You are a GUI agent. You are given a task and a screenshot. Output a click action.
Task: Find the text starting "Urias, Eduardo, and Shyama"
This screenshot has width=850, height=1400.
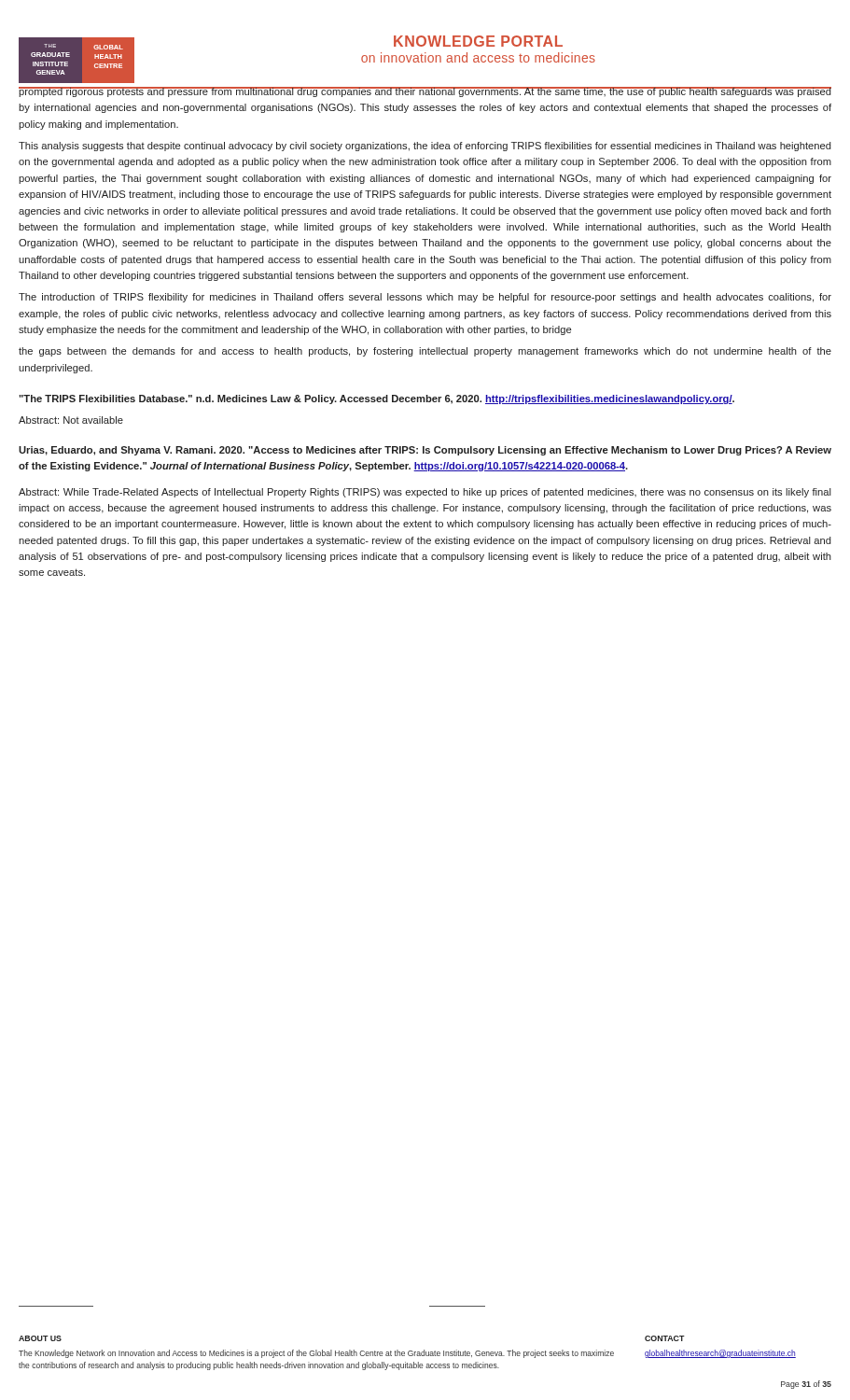point(425,458)
